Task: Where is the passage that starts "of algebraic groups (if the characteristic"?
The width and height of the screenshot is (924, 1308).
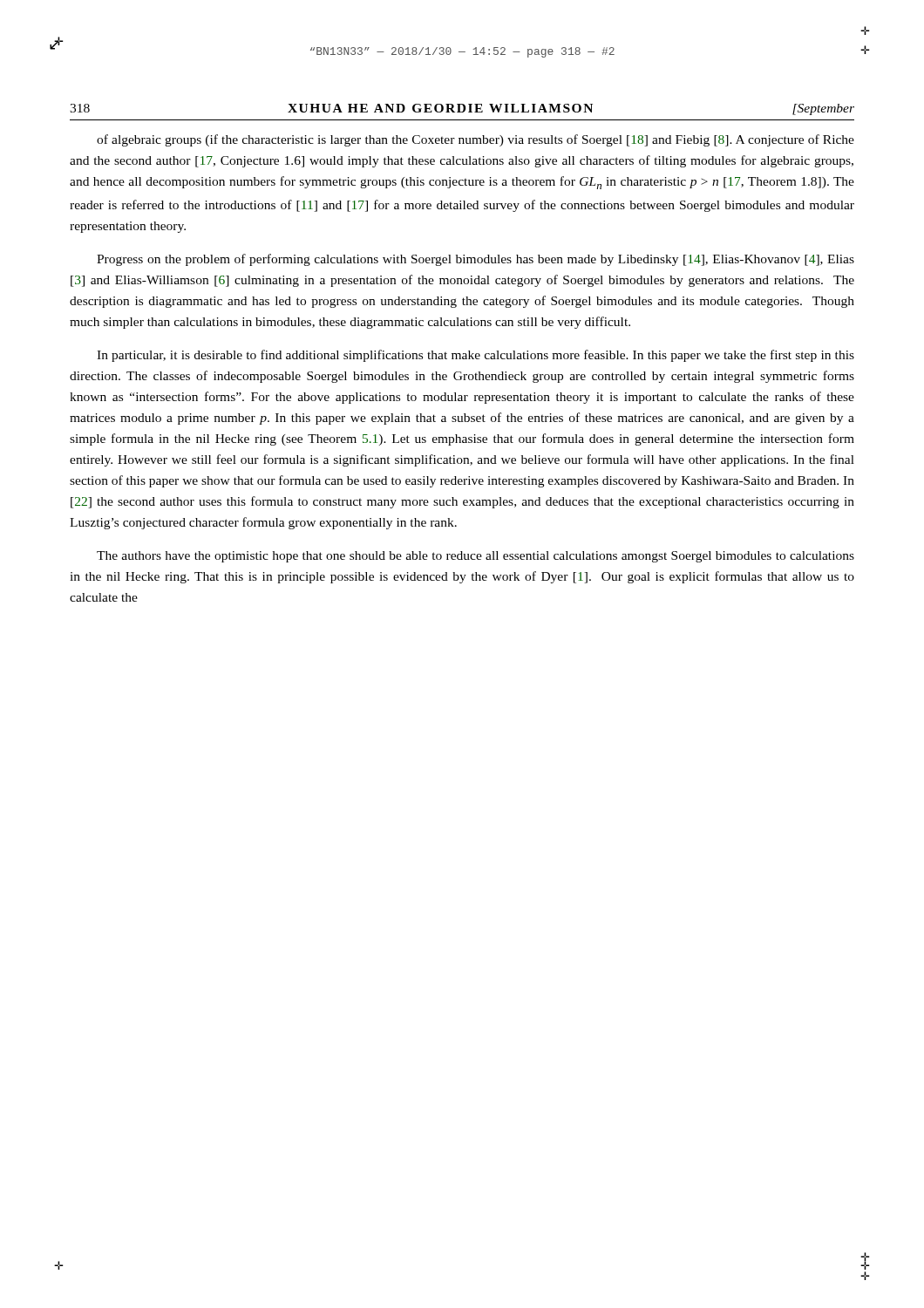Action: (x=462, y=183)
